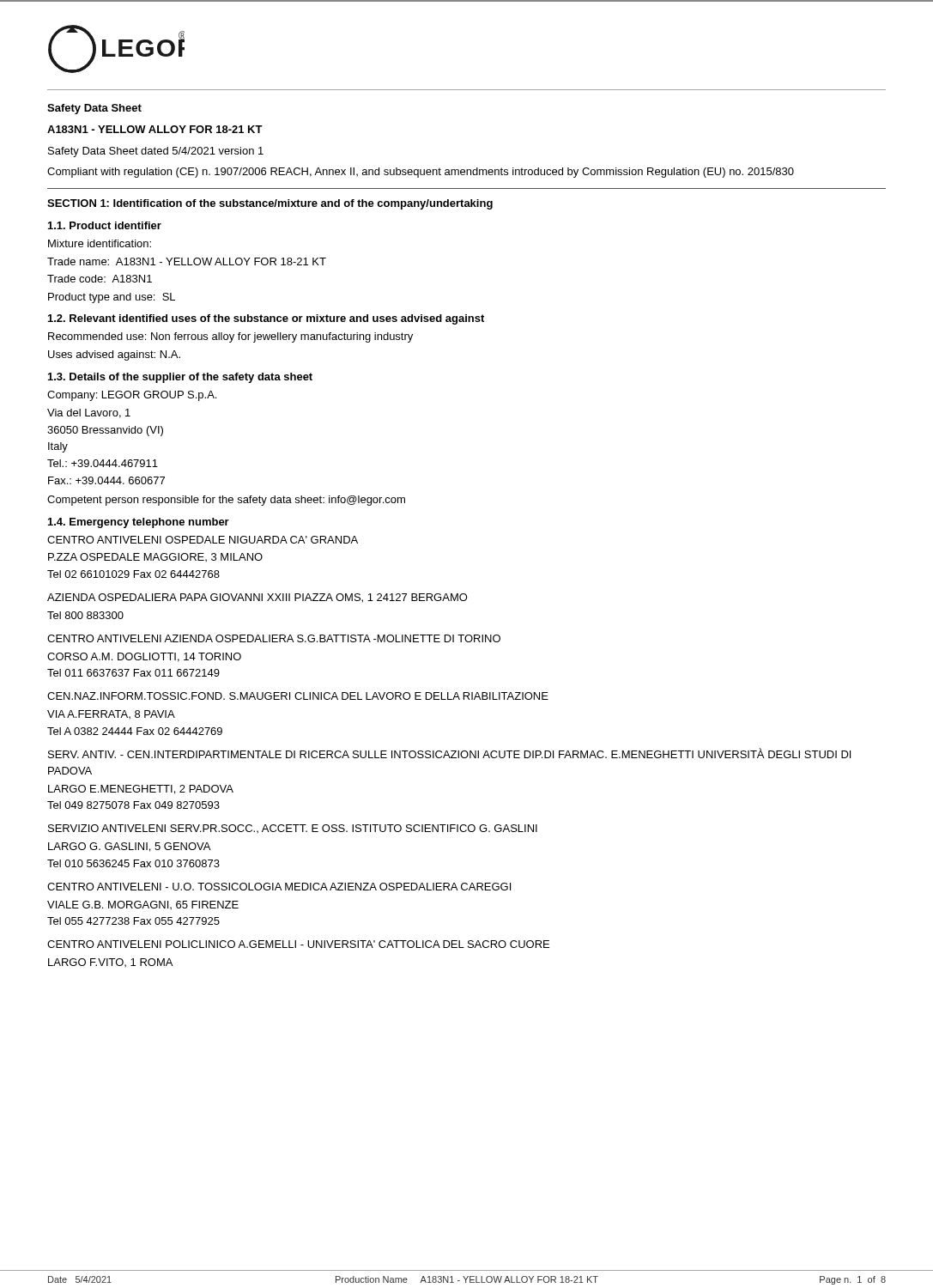The height and width of the screenshot is (1288, 933).
Task: Click the section header that begins "SECTION 1: Identification of the substance/mixture and"
Action: (x=466, y=204)
